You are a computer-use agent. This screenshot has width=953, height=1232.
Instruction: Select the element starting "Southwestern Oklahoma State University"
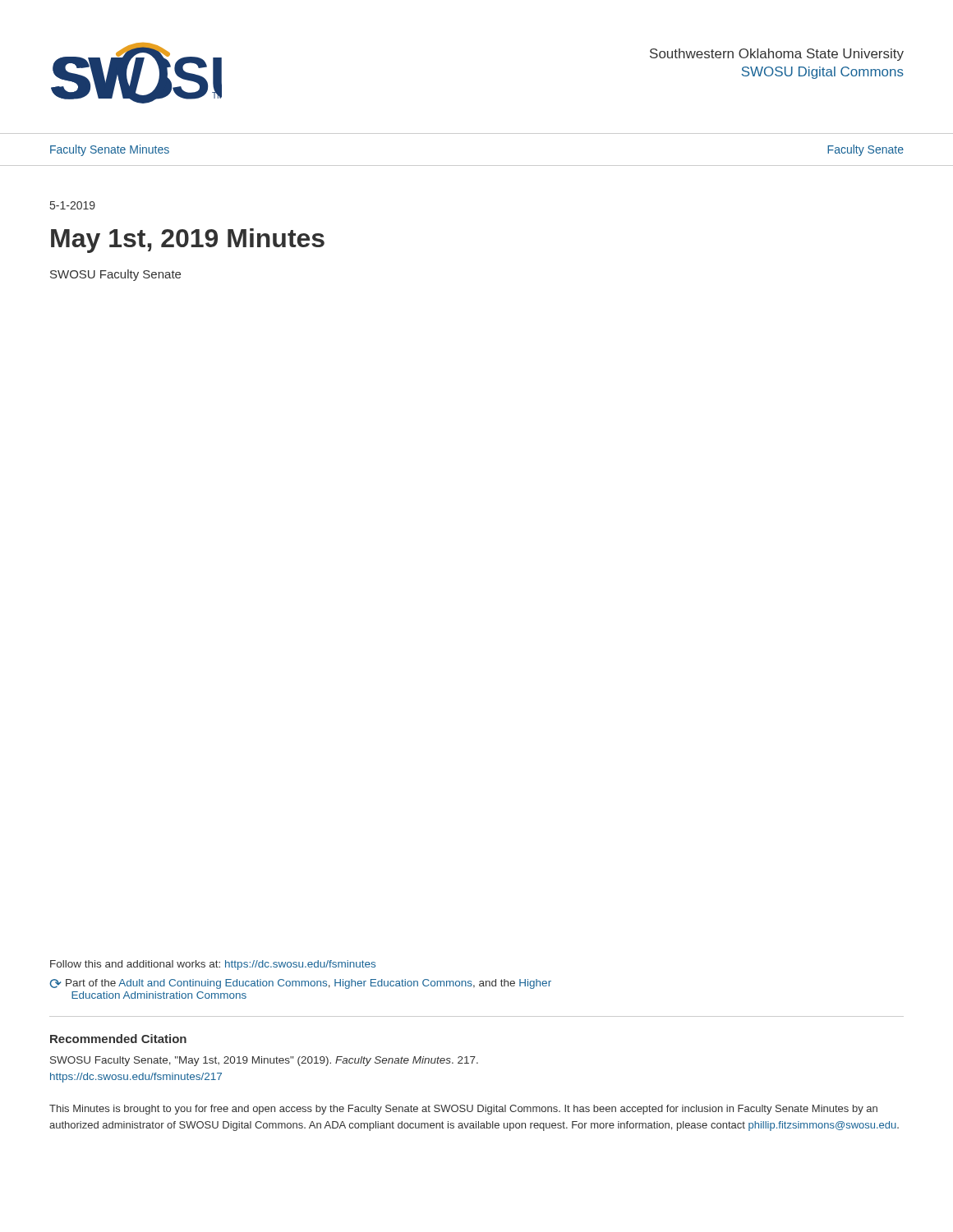click(776, 63)
